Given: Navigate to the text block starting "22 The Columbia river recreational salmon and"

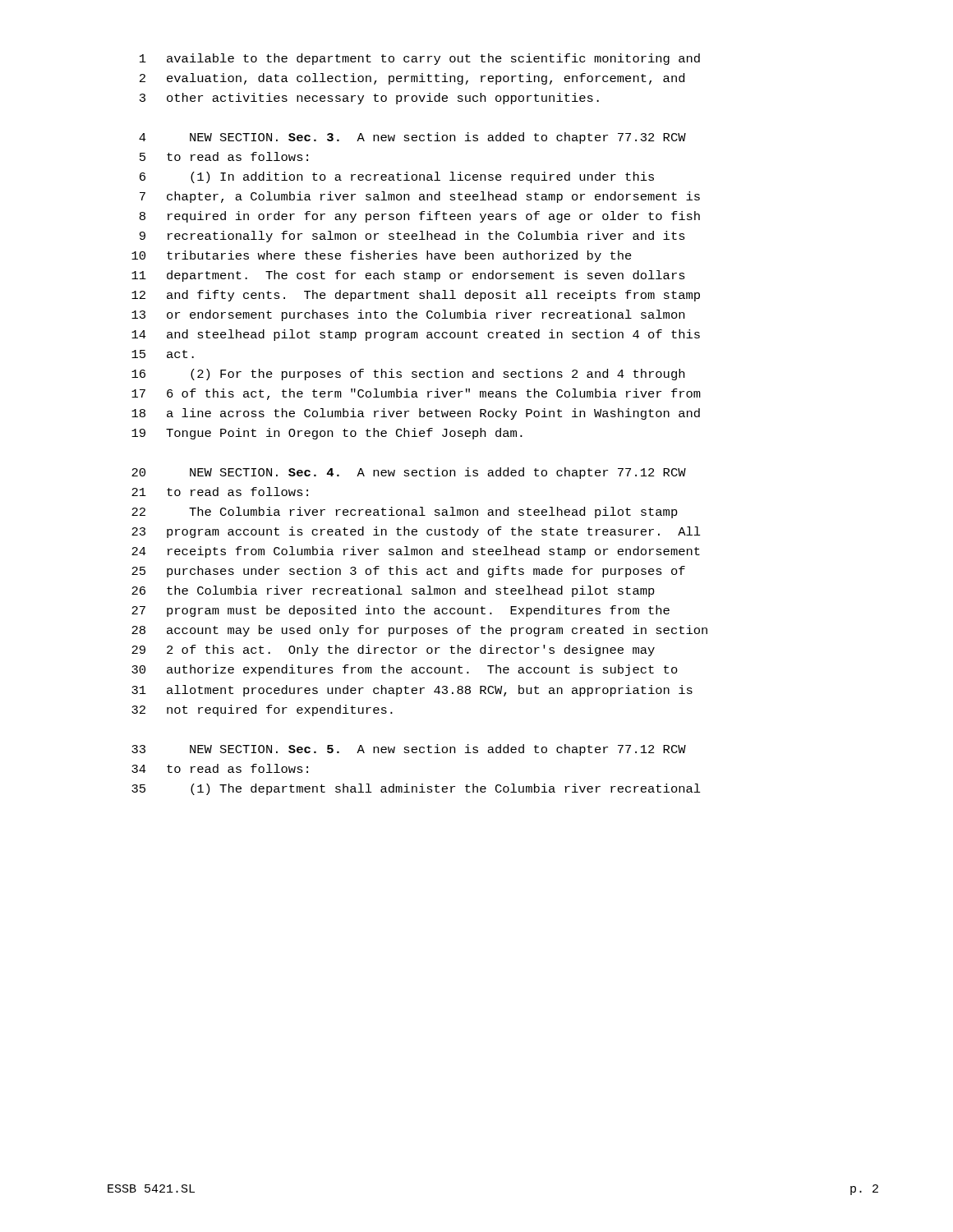Looking at the screenshot, I should (493, 611).
